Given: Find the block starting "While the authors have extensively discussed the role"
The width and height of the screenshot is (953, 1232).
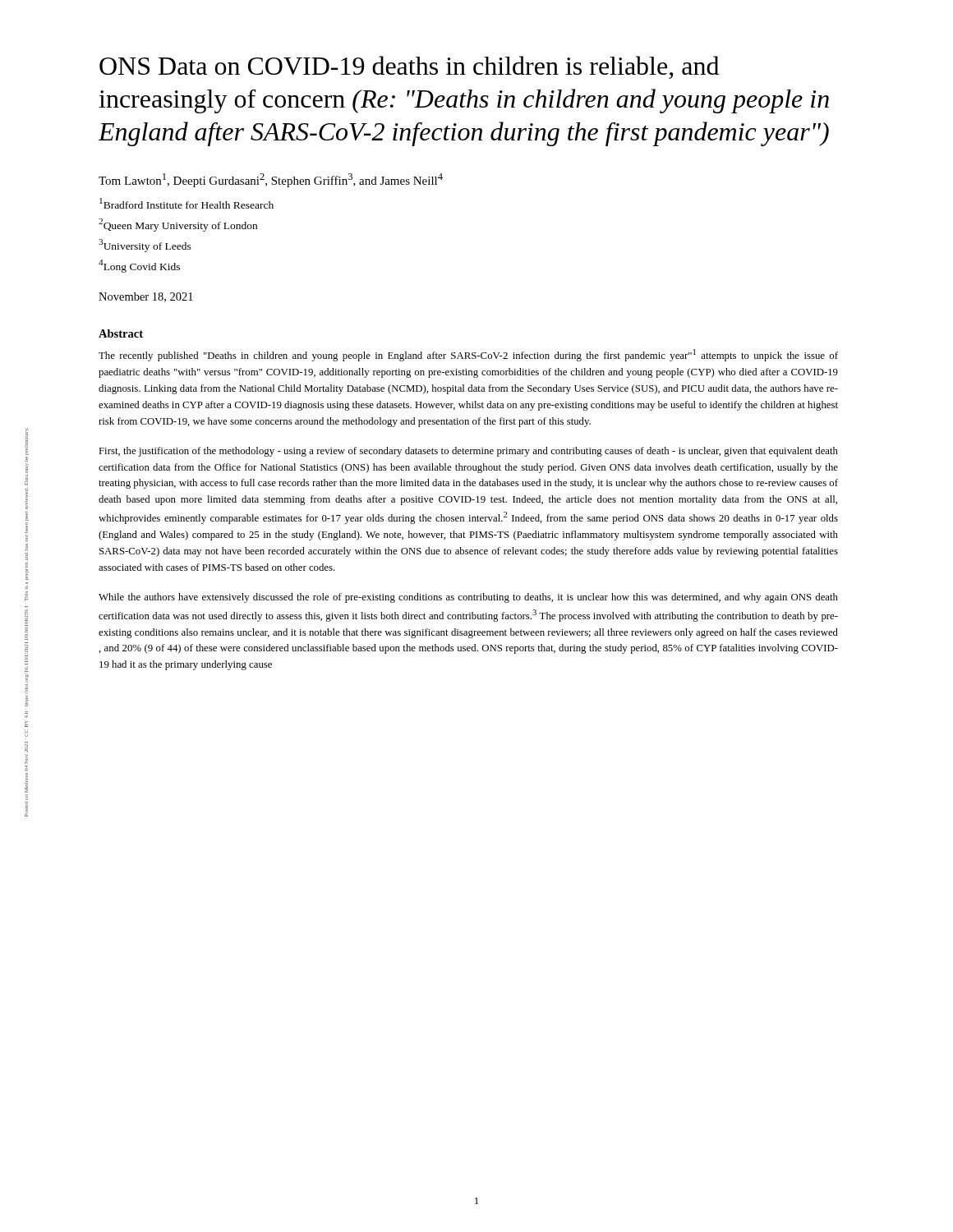Looking at the screenshot, I should [468, 631].
